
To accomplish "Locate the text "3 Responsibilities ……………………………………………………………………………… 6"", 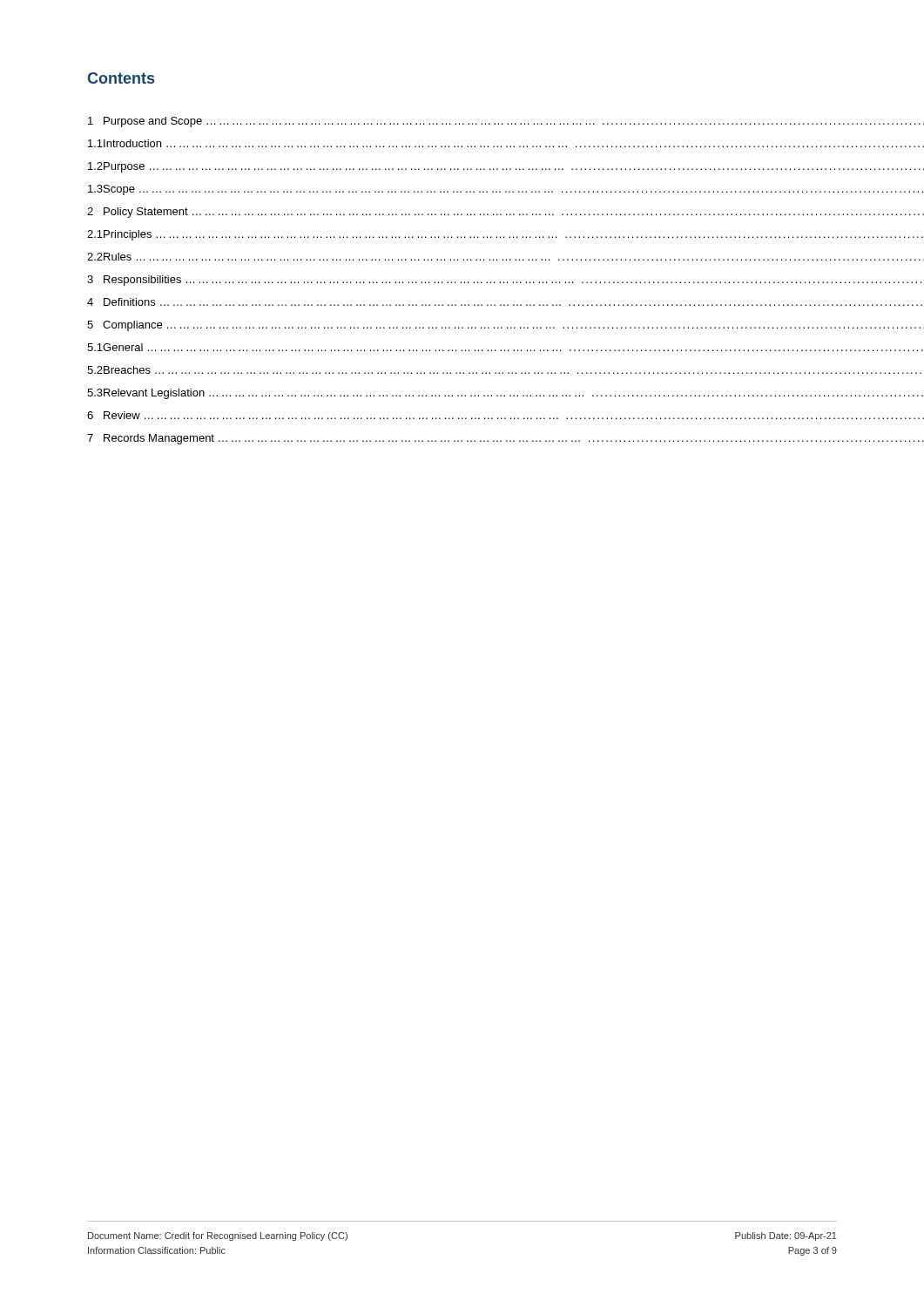I will pyautogui.click(x=506, y=279).
